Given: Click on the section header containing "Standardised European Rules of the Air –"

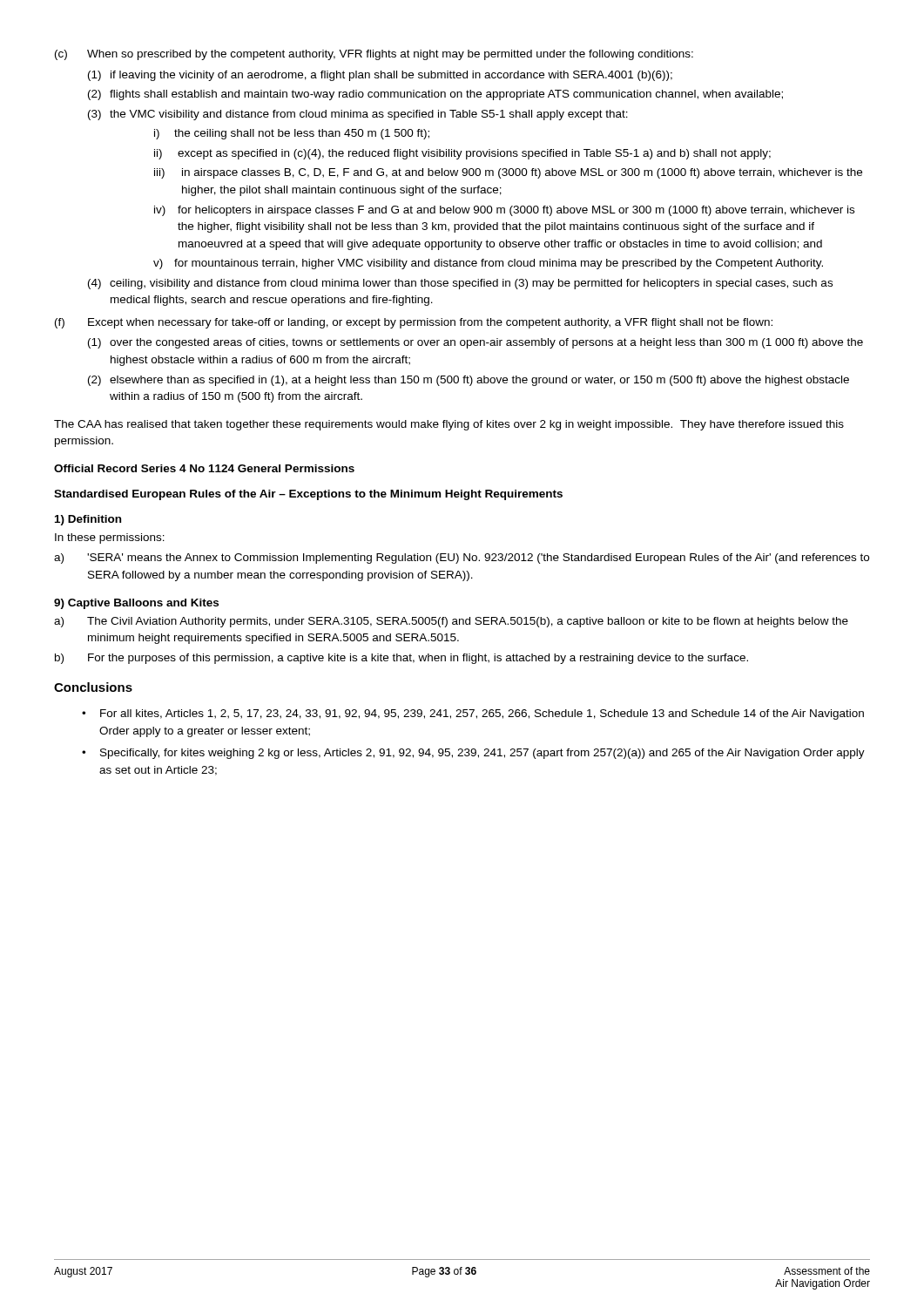Looking at the screenshot, I should (309, 493).
